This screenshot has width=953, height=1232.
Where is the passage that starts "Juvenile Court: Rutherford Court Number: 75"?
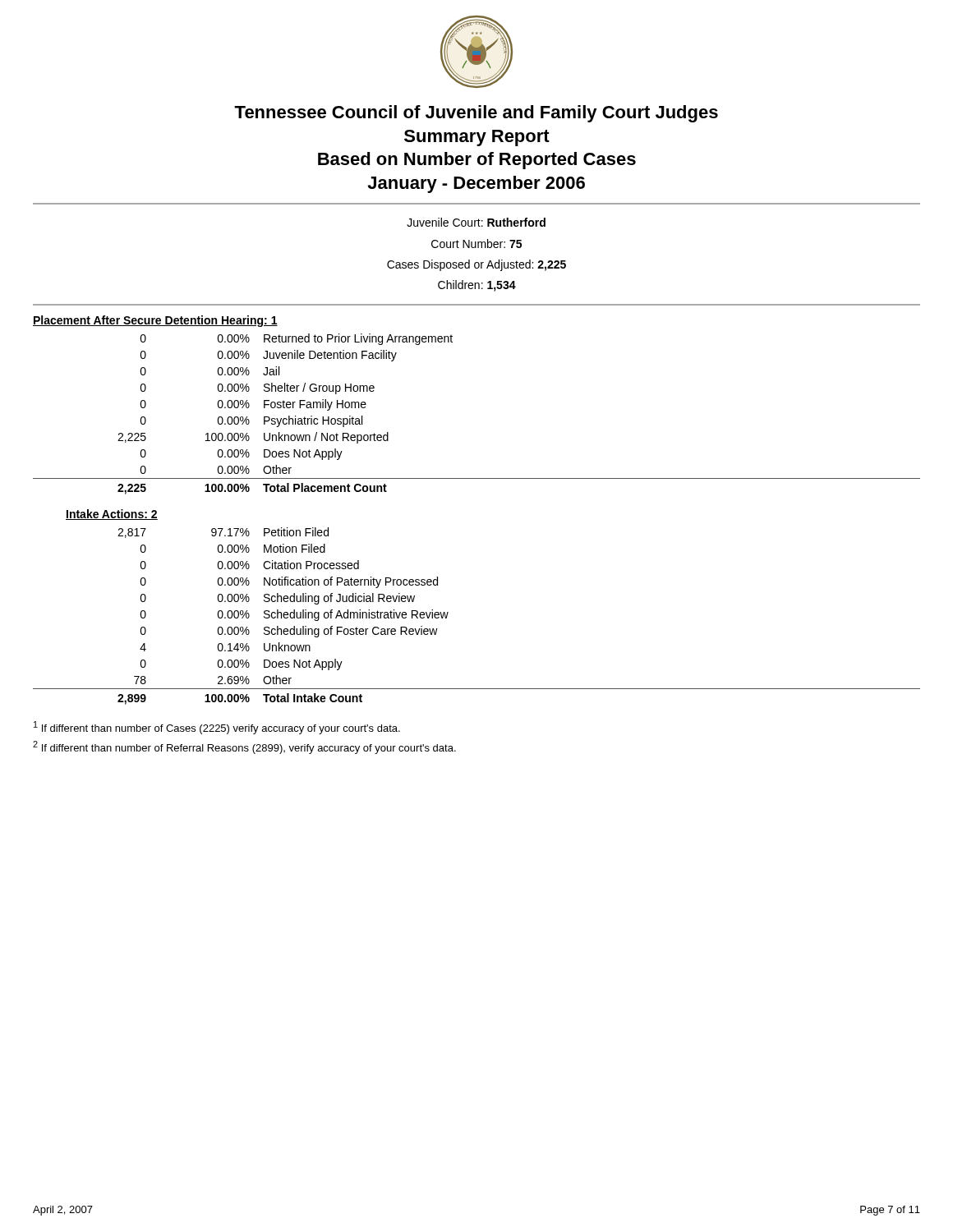[x=476, y=254]
